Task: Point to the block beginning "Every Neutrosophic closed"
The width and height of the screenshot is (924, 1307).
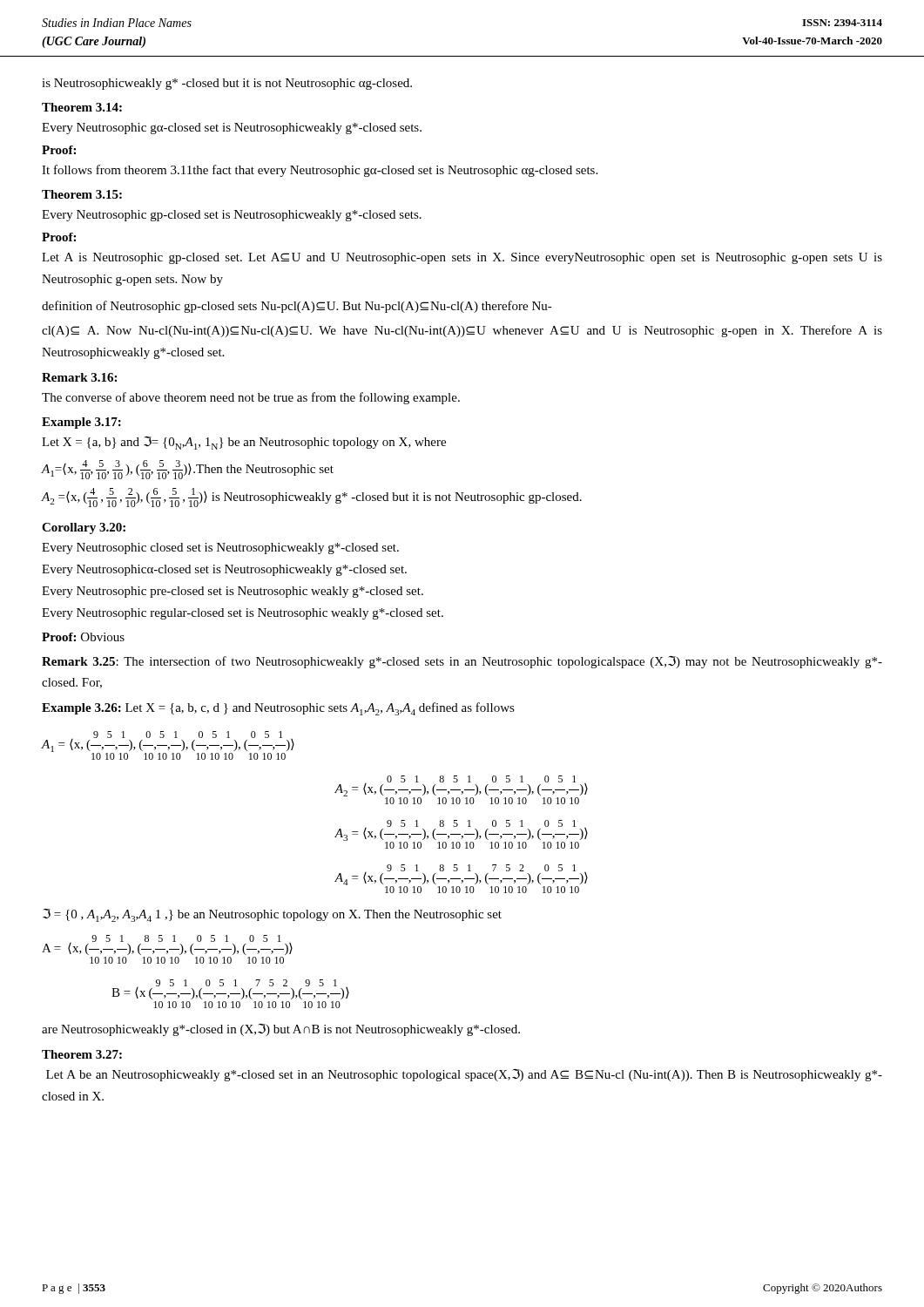Action: [x=221, y=547]
